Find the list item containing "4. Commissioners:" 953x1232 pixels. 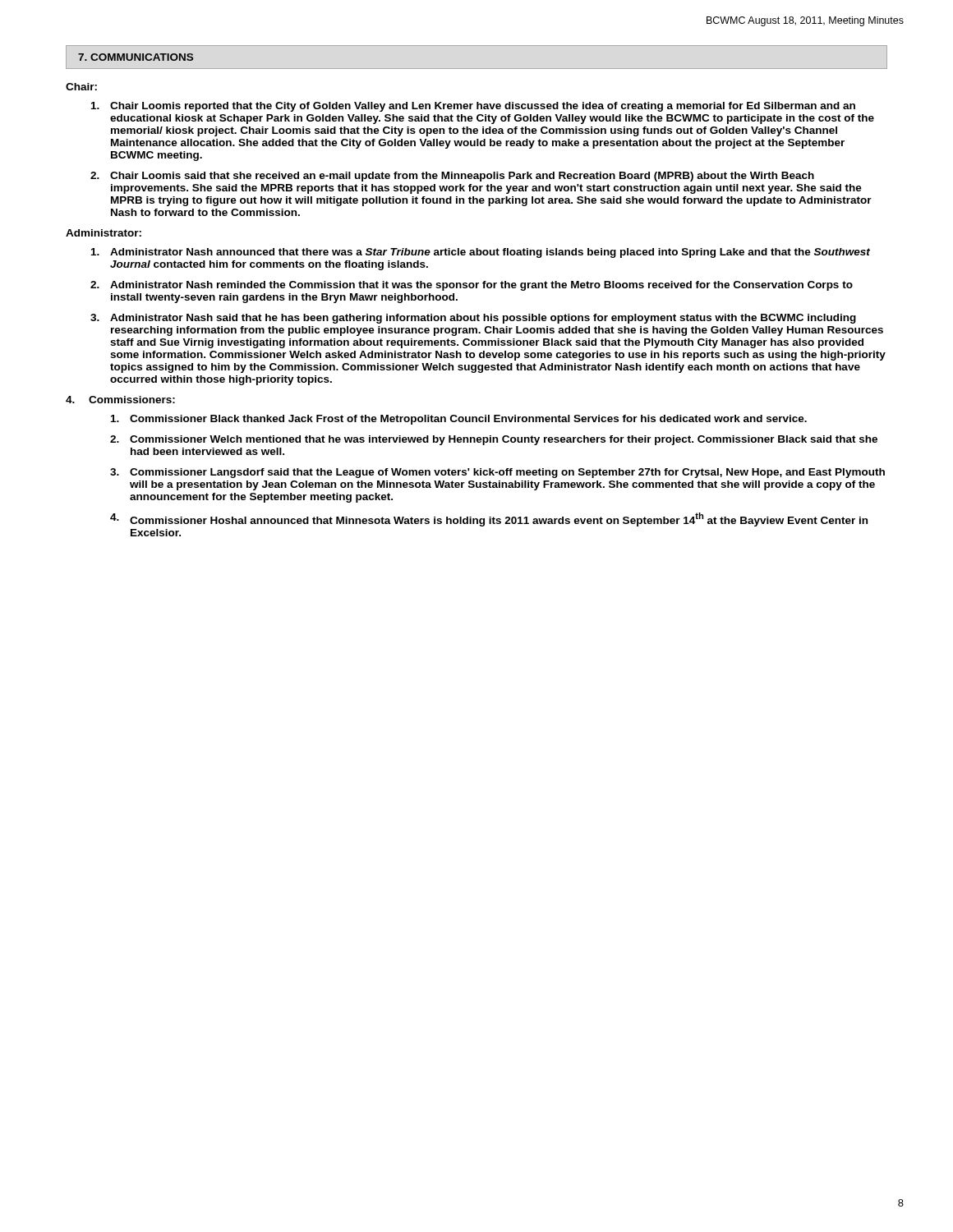[121, 400]
